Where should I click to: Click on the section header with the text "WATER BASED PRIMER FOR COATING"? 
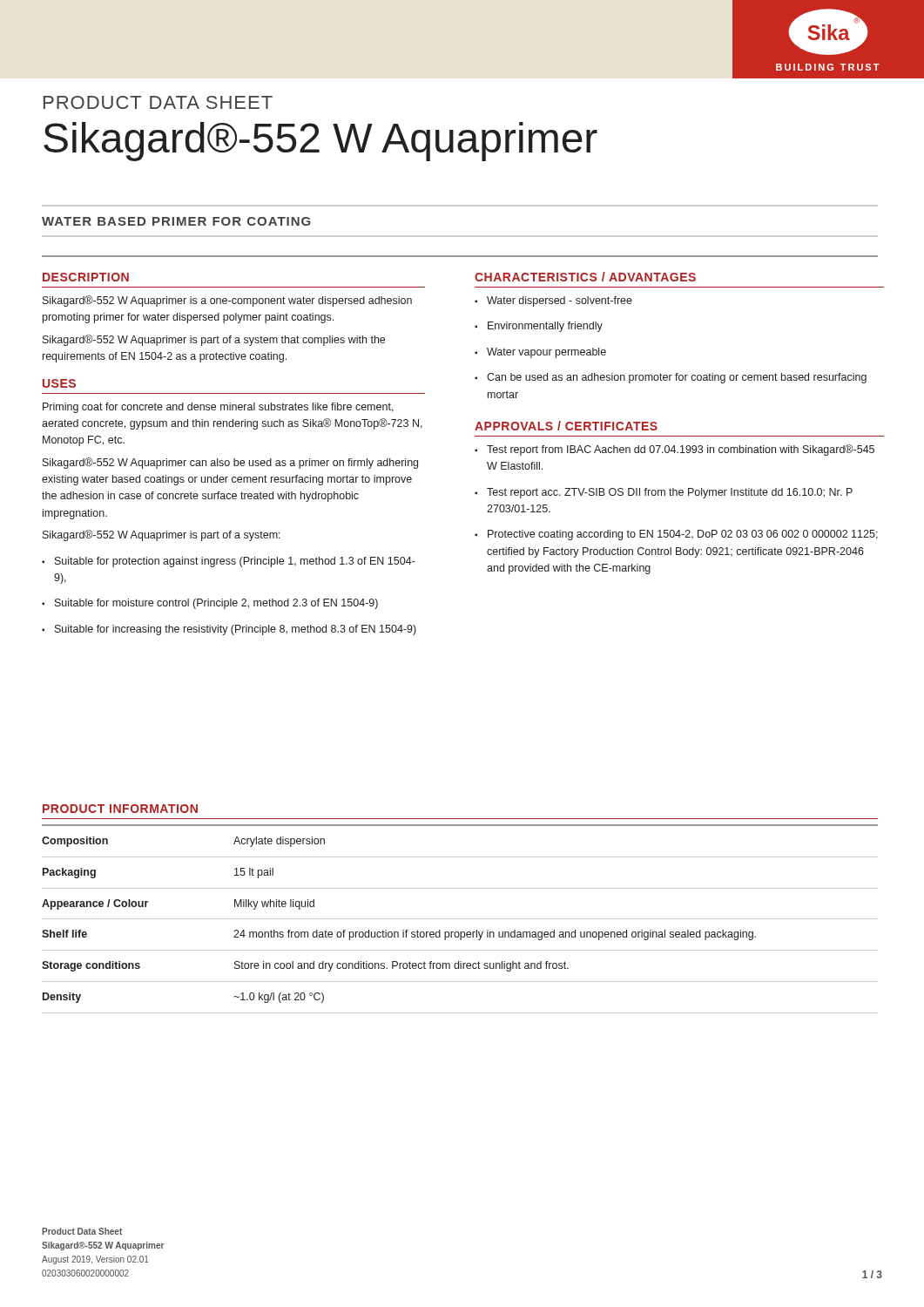click(x=177, y=221)
